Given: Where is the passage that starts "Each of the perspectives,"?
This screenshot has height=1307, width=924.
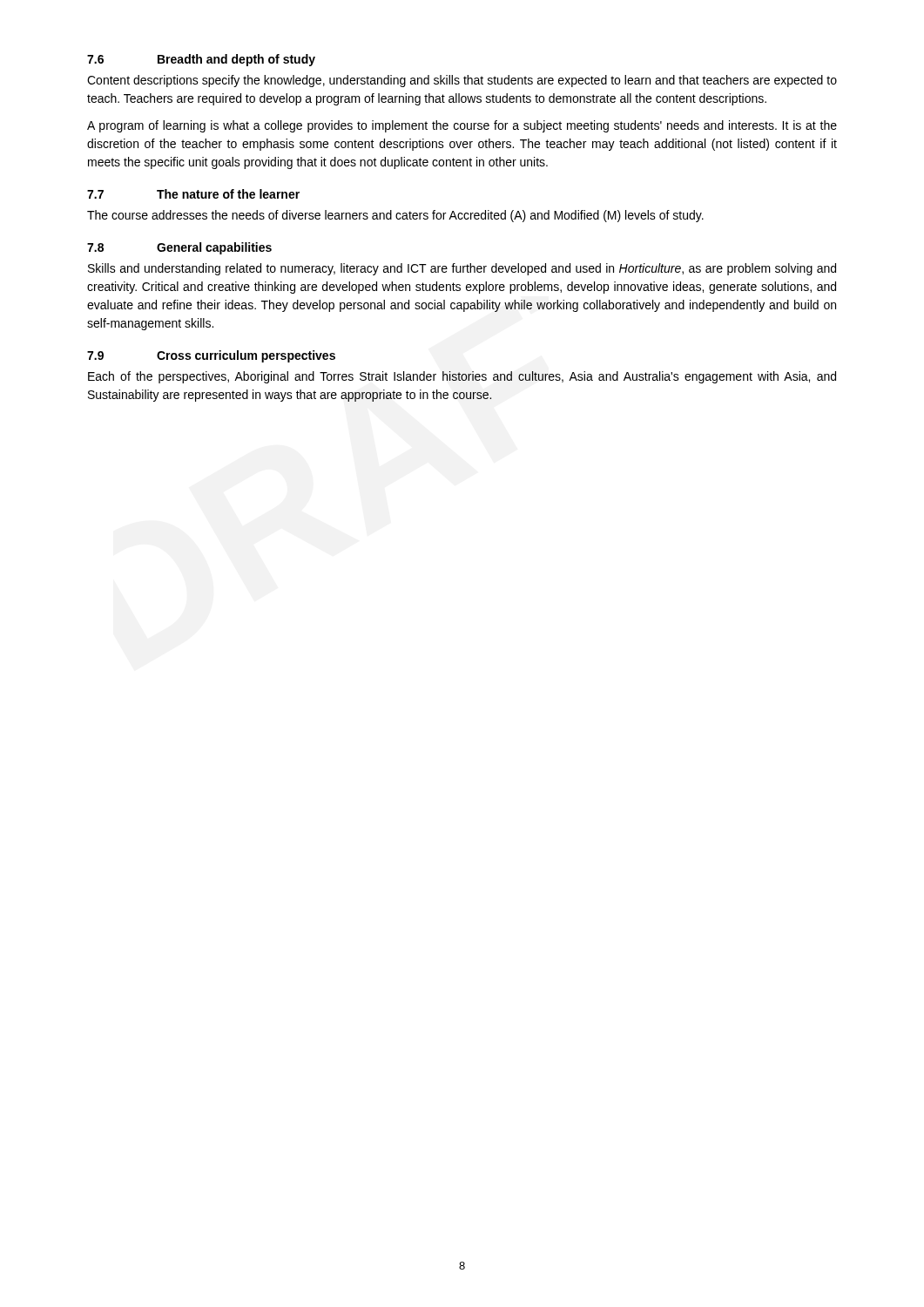Looking at the screenshot, I should (x=462, y=386).
